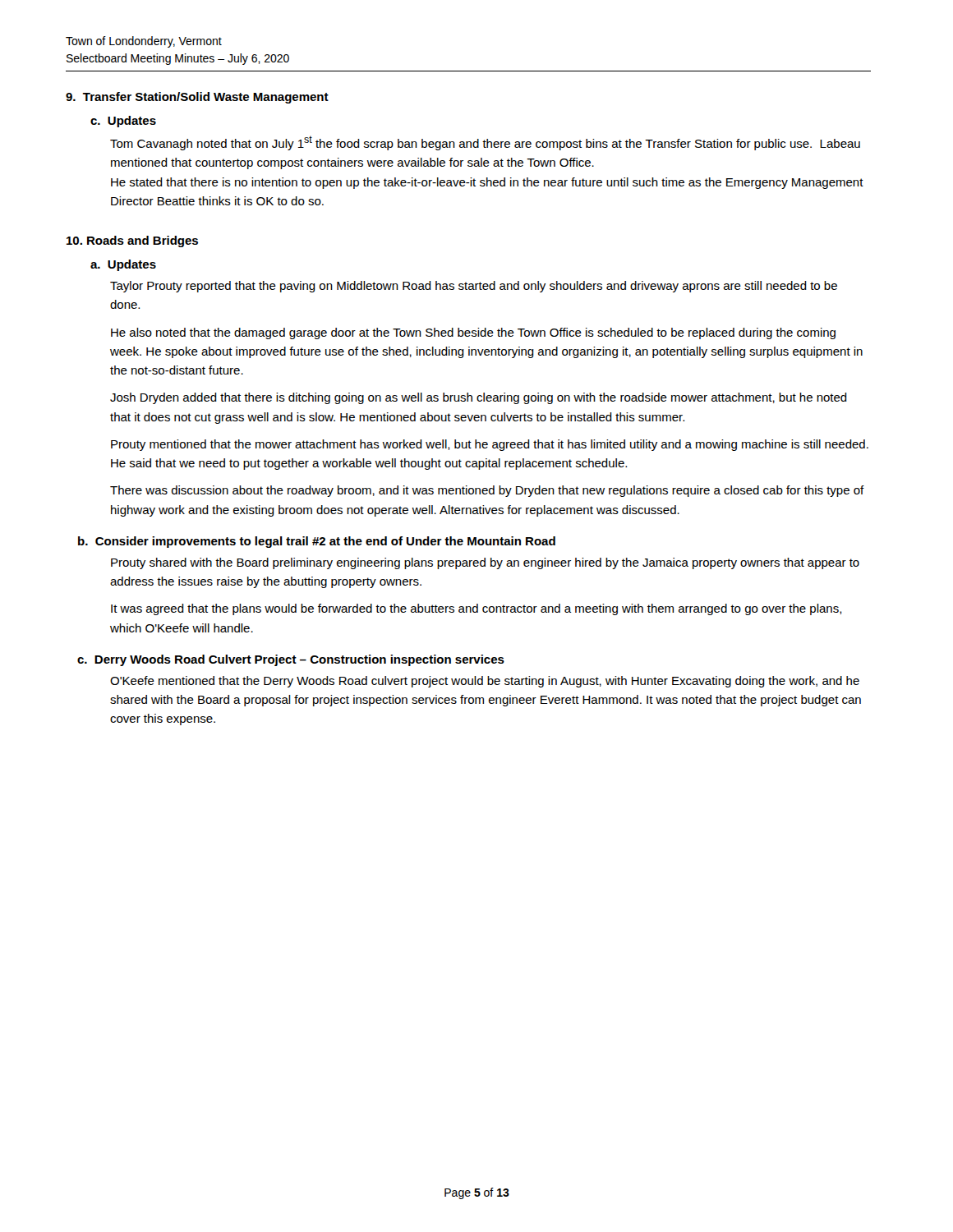Screen dimensions: 1232x953
Task: Select the region starting "Prouty mentioned that the mower"
Action: 490,453
